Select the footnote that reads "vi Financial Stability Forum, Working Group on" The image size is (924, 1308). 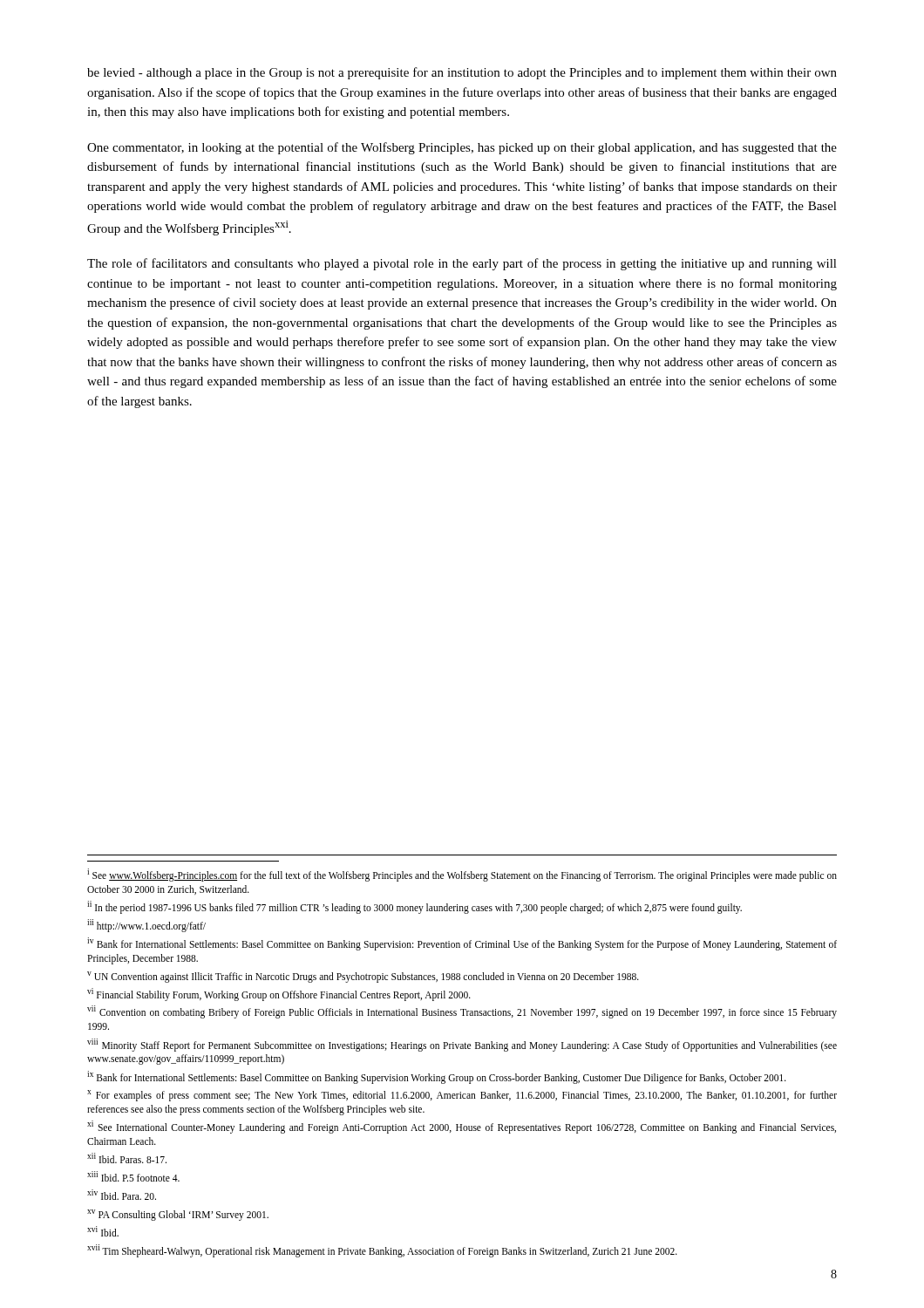[x=279, y=993]
